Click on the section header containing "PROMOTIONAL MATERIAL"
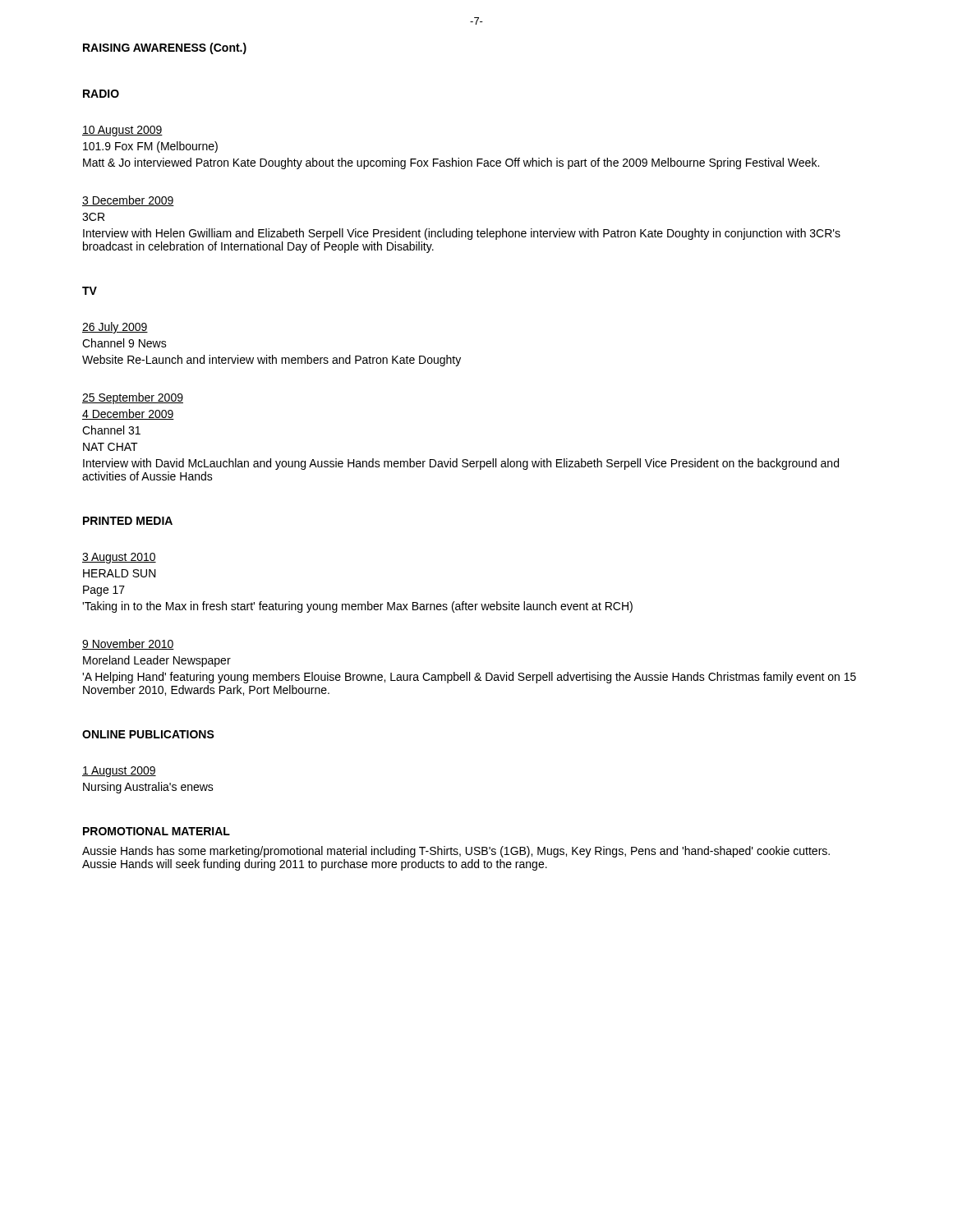953x1232 pixels. pos(156,831)
